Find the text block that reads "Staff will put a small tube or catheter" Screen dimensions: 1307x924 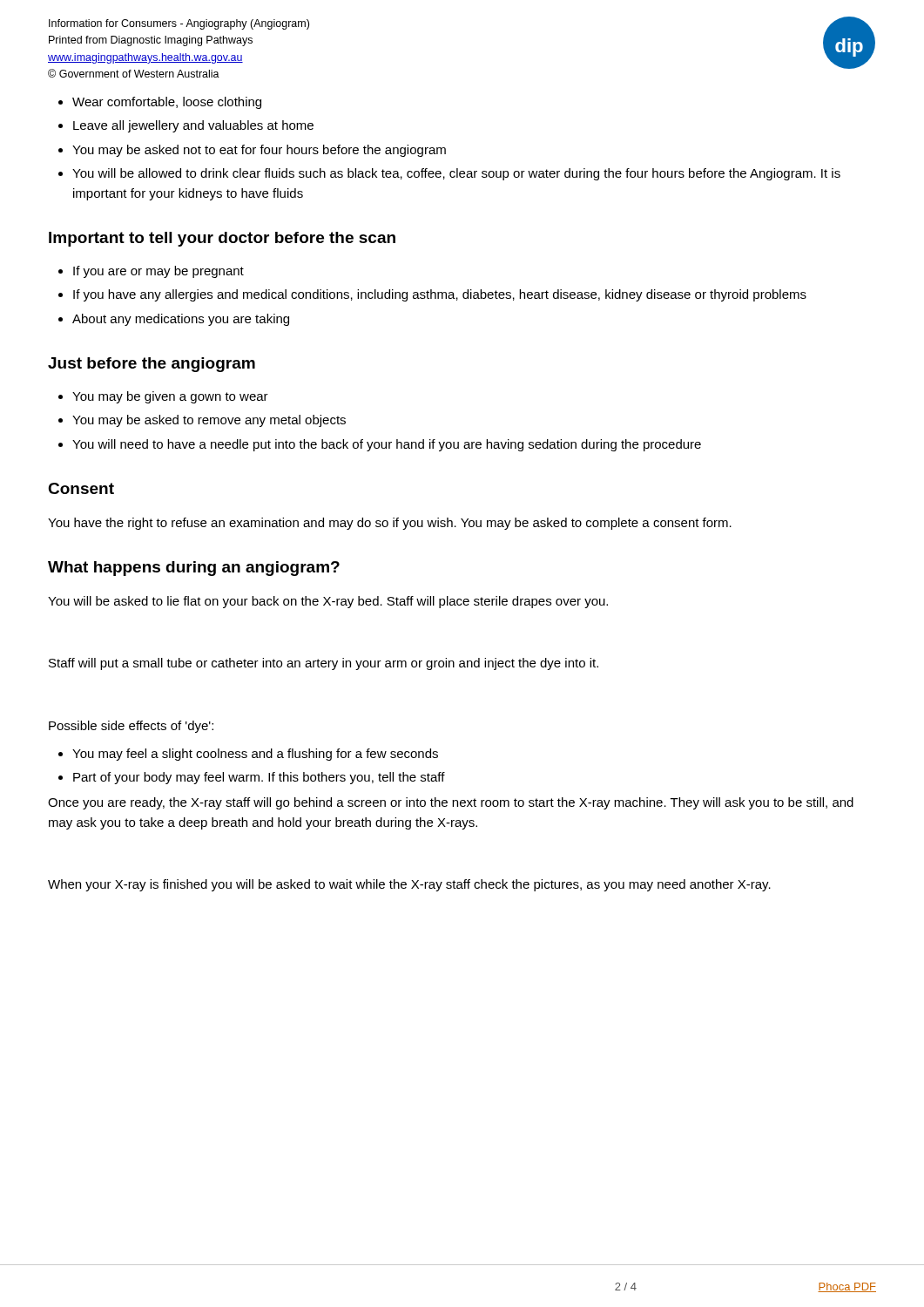click(x=324, y=663)
